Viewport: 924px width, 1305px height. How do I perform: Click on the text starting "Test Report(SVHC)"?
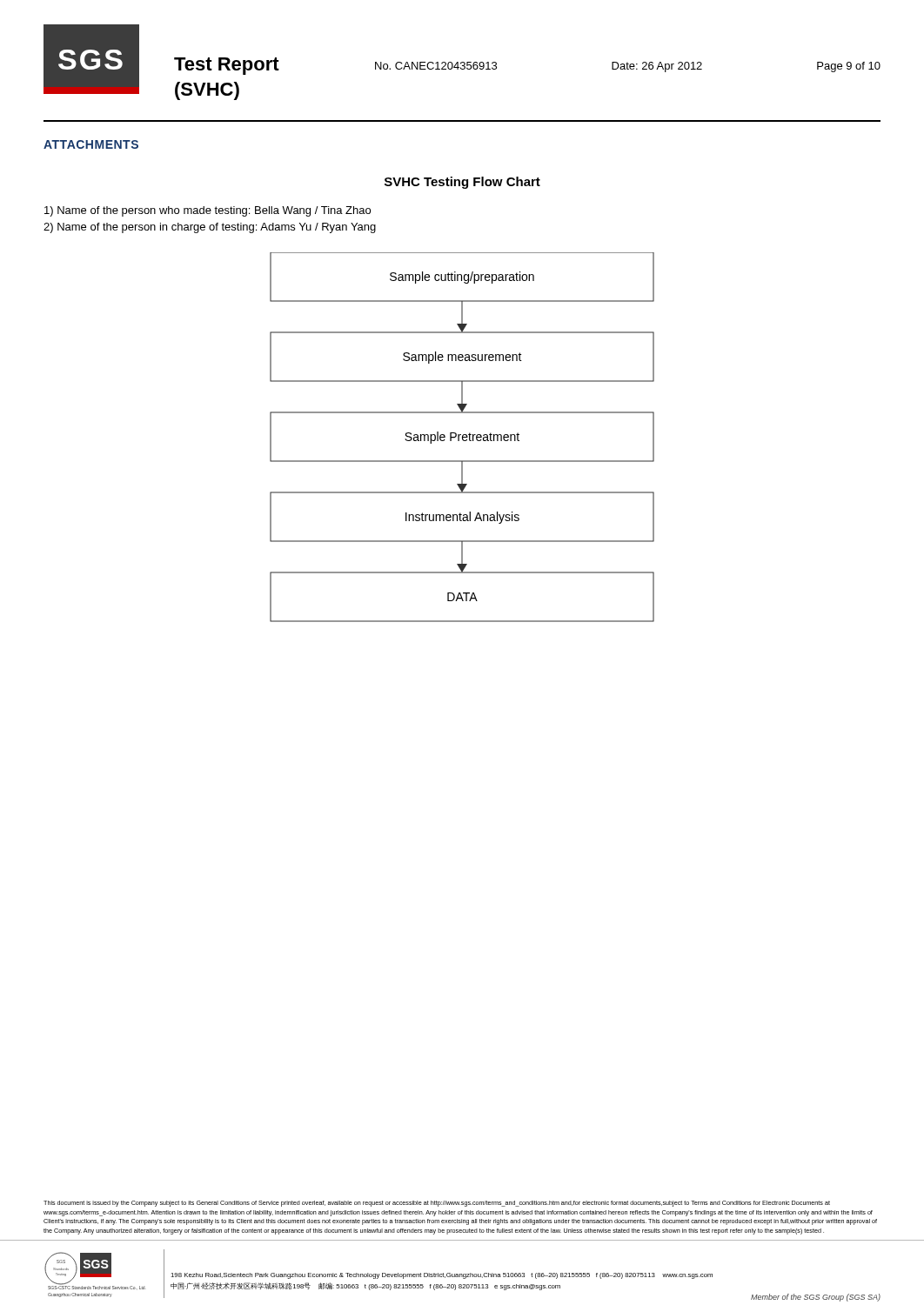[226, 76]
